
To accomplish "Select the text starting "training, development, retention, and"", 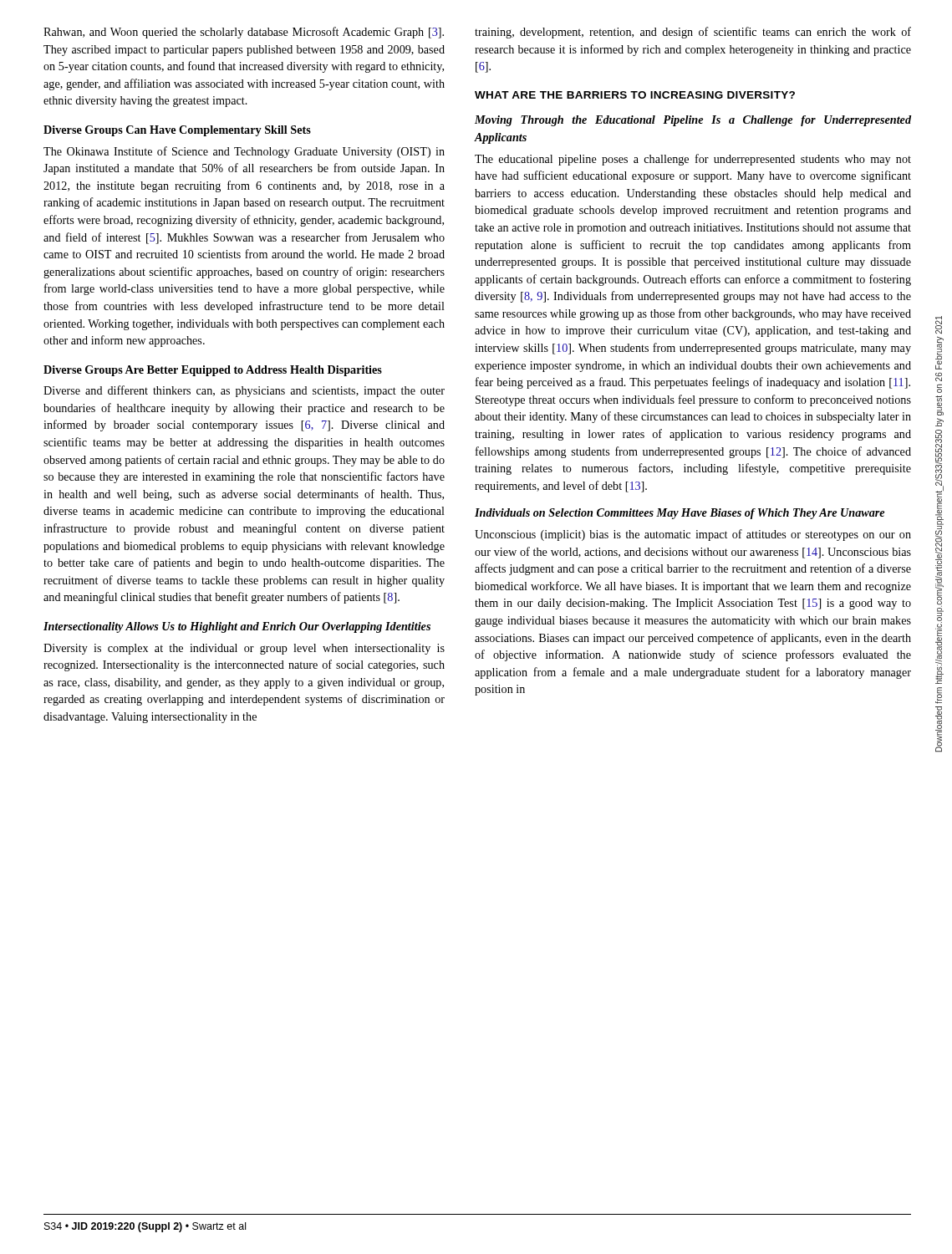I will [x=693, y=49].
